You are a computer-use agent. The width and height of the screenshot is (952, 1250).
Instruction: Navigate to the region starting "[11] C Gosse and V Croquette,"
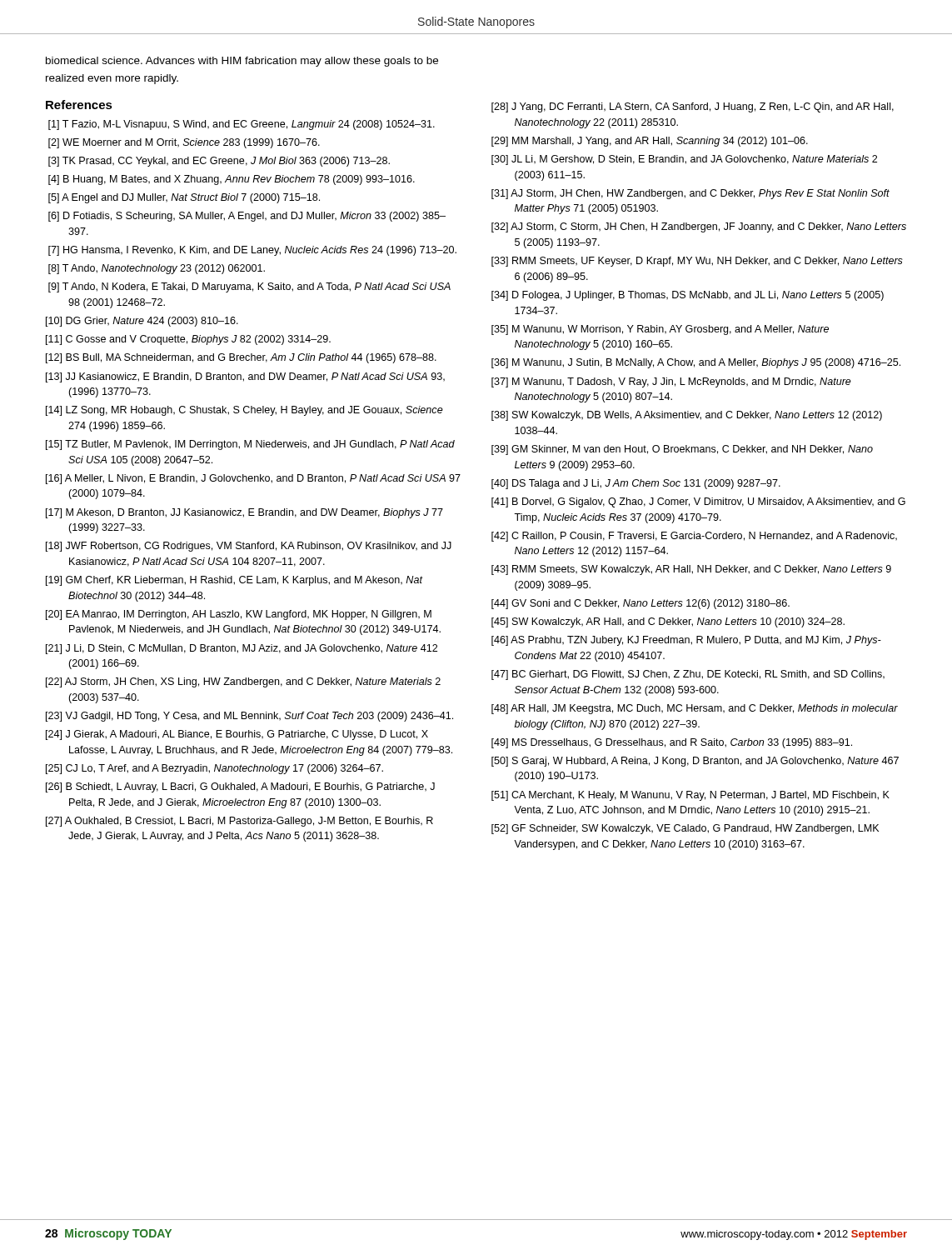pos(188,339)
